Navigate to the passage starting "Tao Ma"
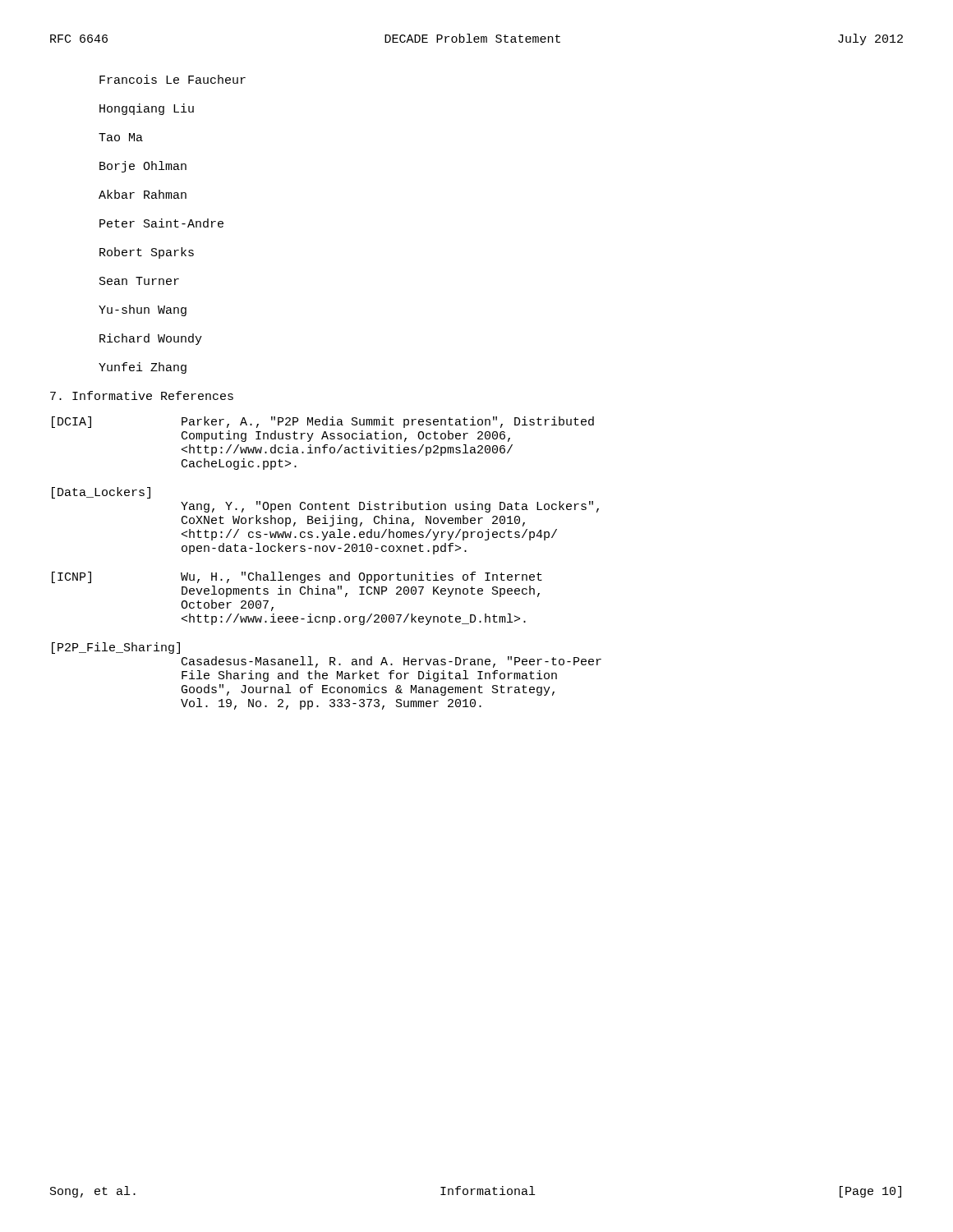This screenshot has height=1232, width=953. (121, 138)
